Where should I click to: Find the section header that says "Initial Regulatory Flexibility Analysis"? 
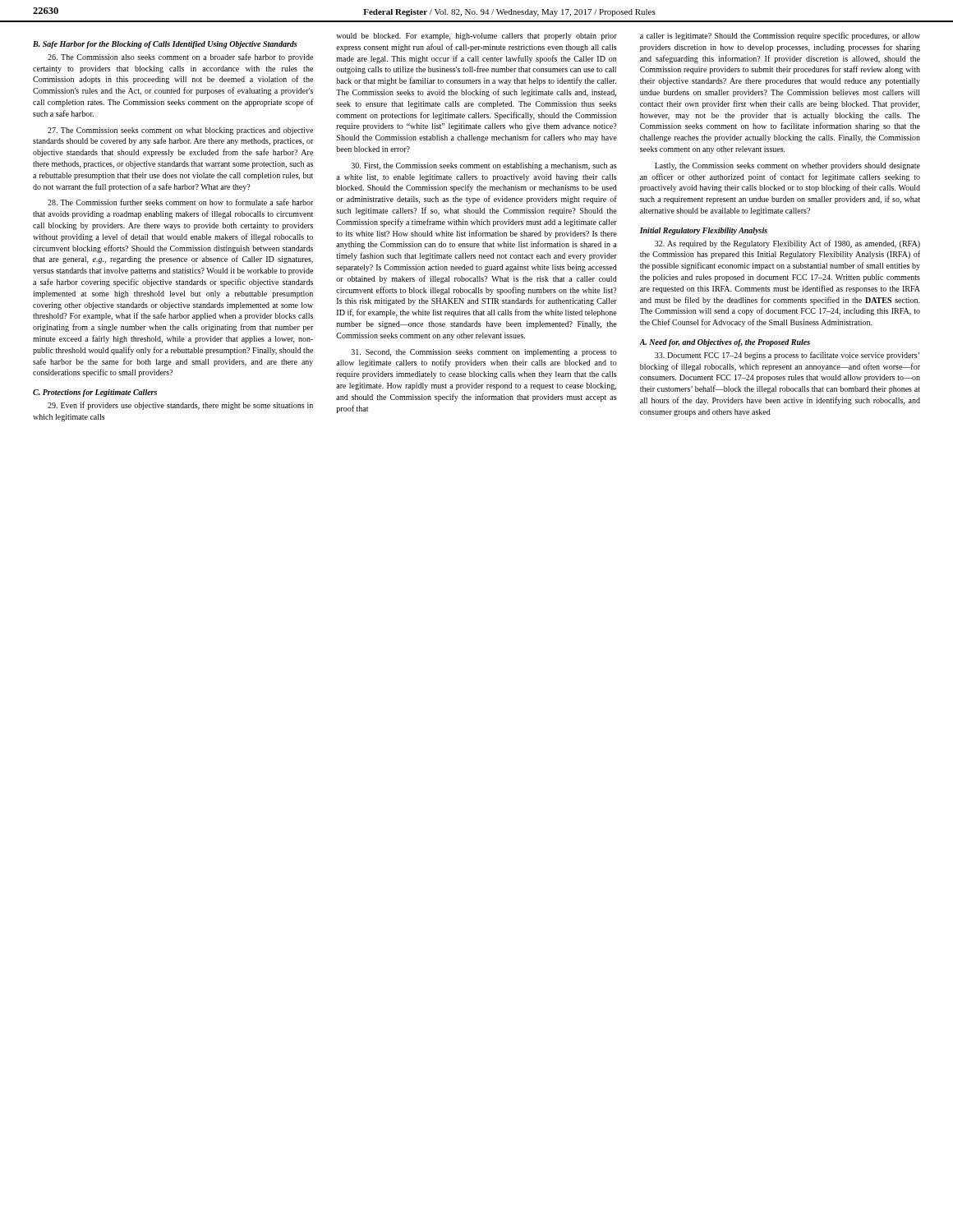tap(704, 230)
